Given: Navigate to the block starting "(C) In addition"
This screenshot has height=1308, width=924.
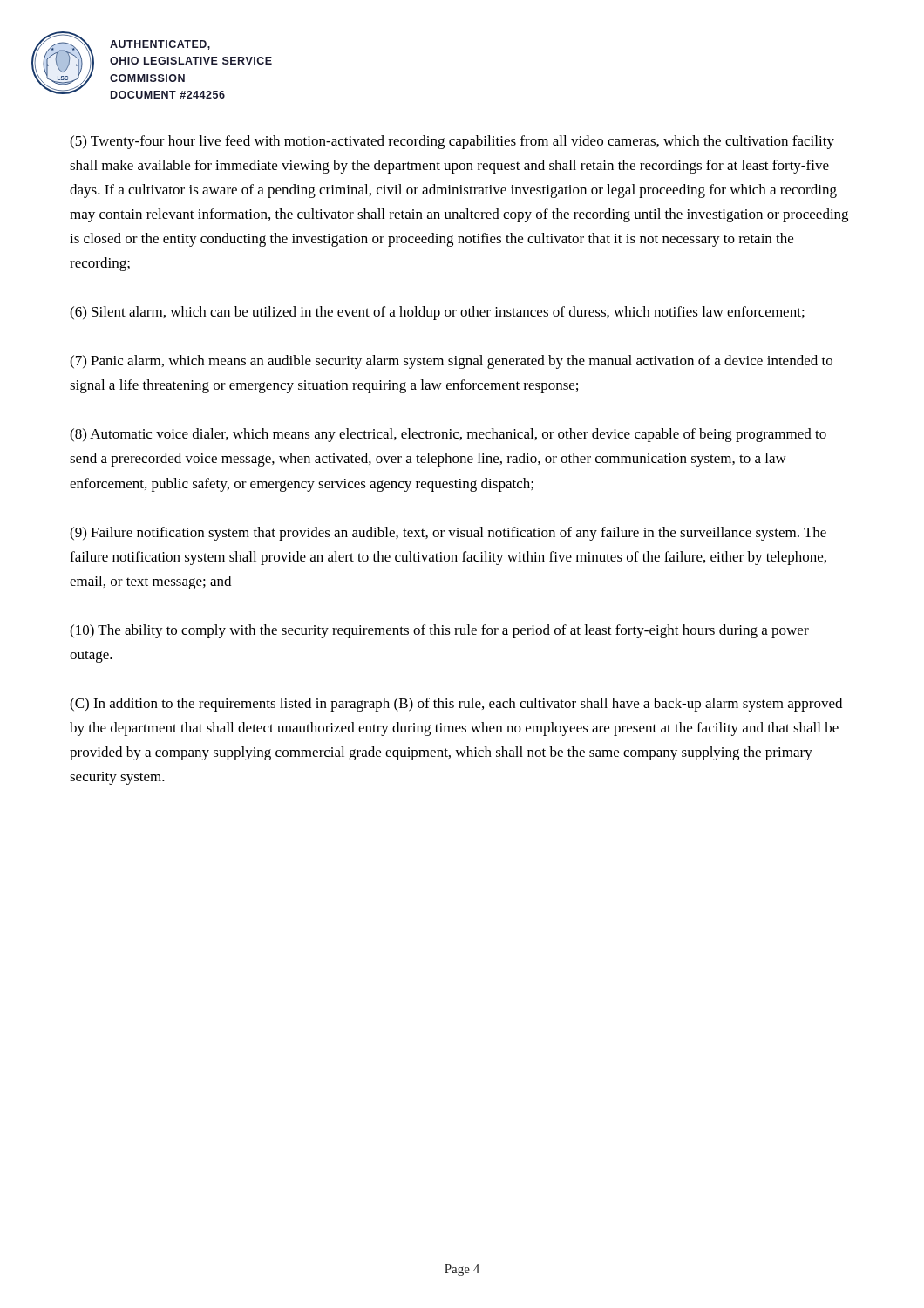Looking at the screenshot, I should pyautogui.click(x=456, y=740).
